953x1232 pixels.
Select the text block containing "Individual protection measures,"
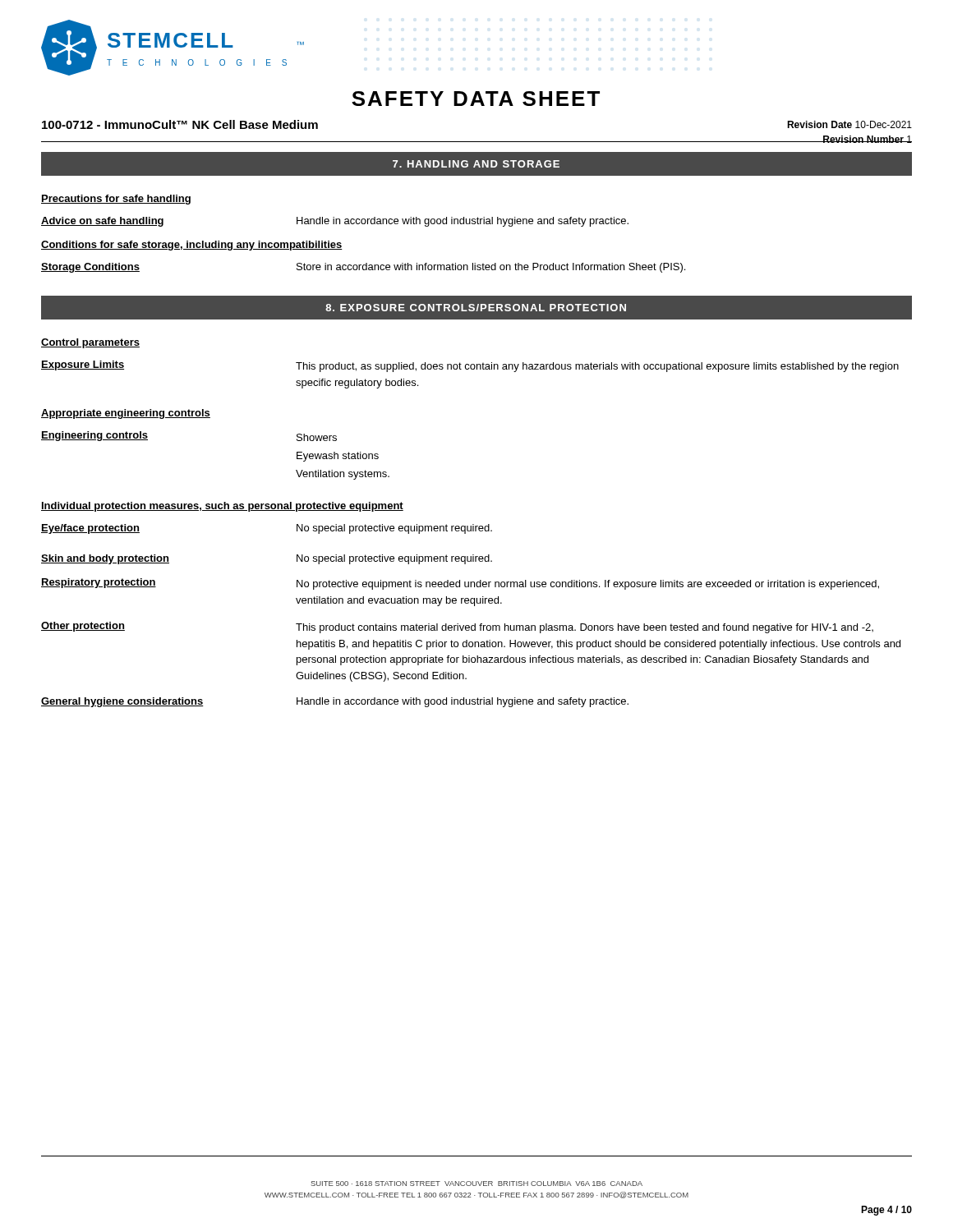222,506
